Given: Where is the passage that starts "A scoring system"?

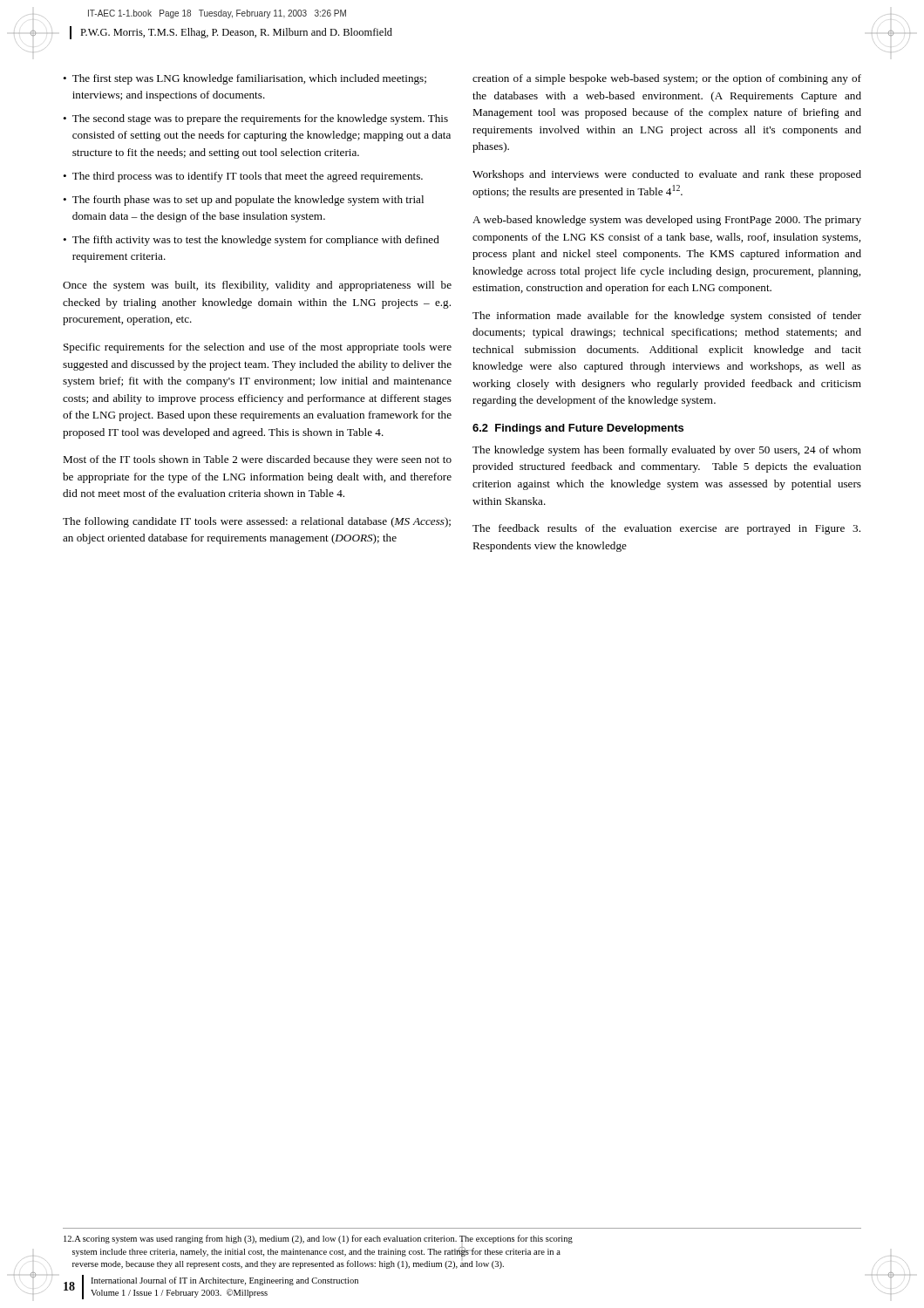Looking at the screenshot, I should [318, 1251].
